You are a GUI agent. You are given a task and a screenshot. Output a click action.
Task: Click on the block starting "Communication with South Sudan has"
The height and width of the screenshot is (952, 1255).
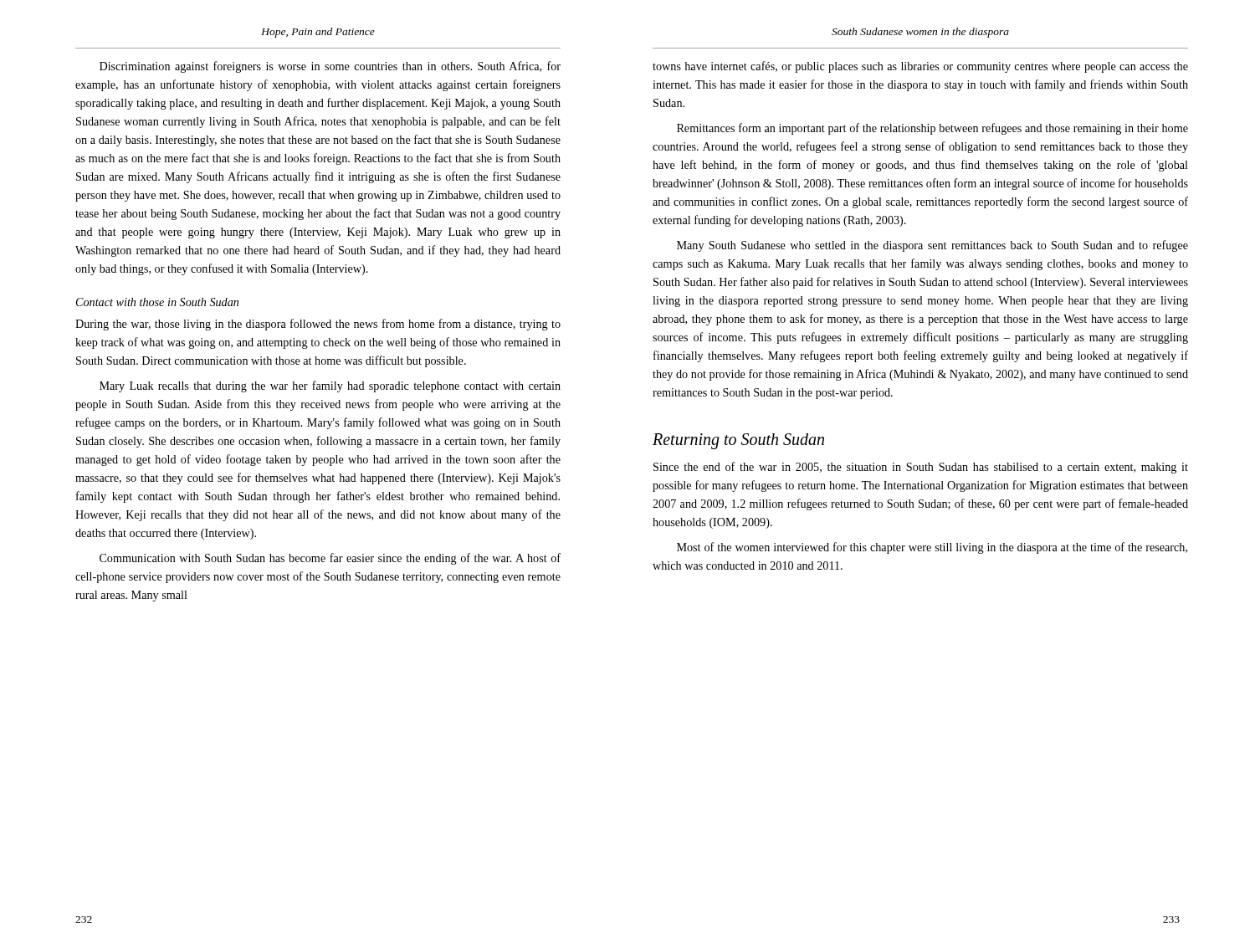(x=318, y=576)
